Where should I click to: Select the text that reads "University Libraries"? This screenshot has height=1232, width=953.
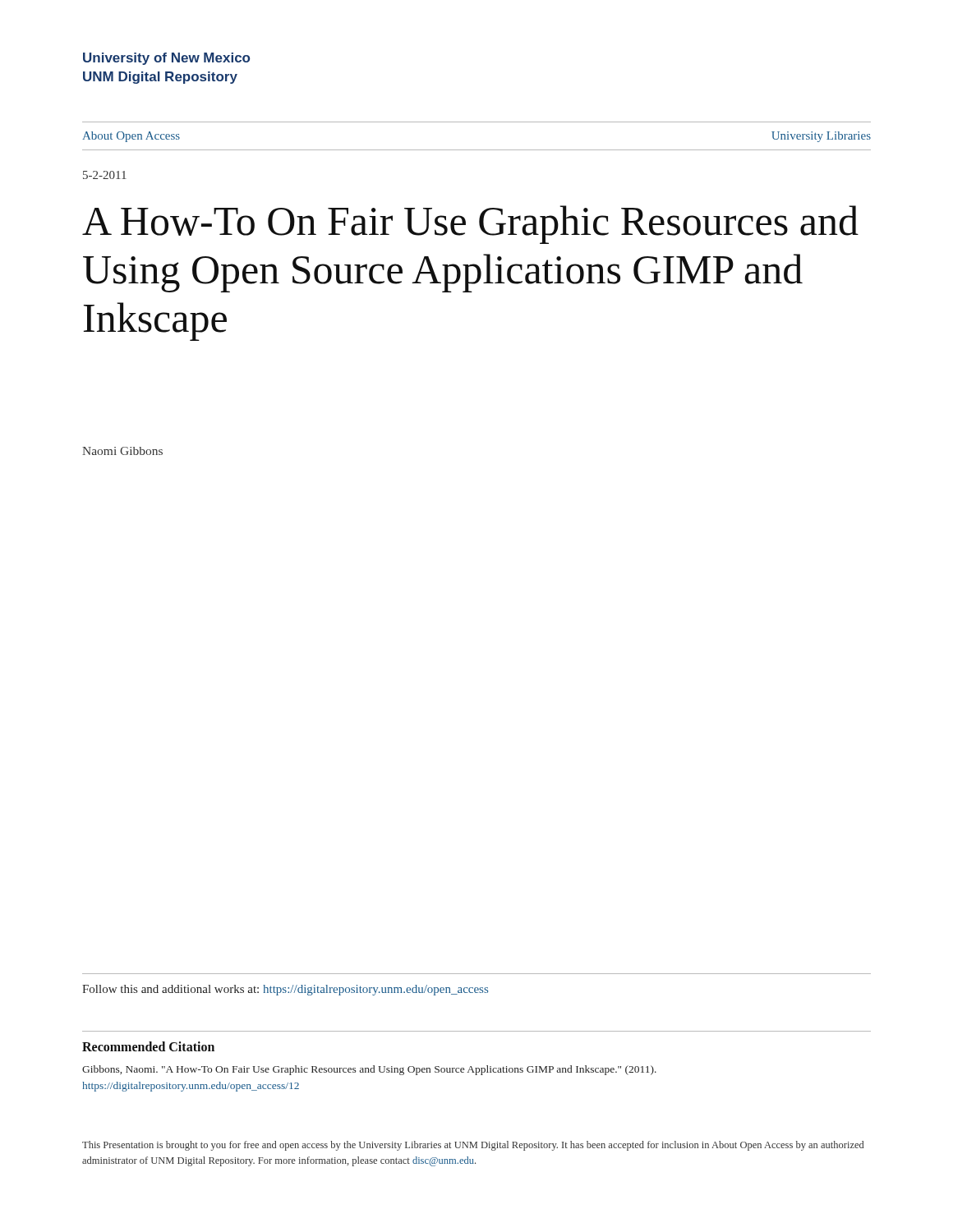pyautogui.click(x=821, y=136)
